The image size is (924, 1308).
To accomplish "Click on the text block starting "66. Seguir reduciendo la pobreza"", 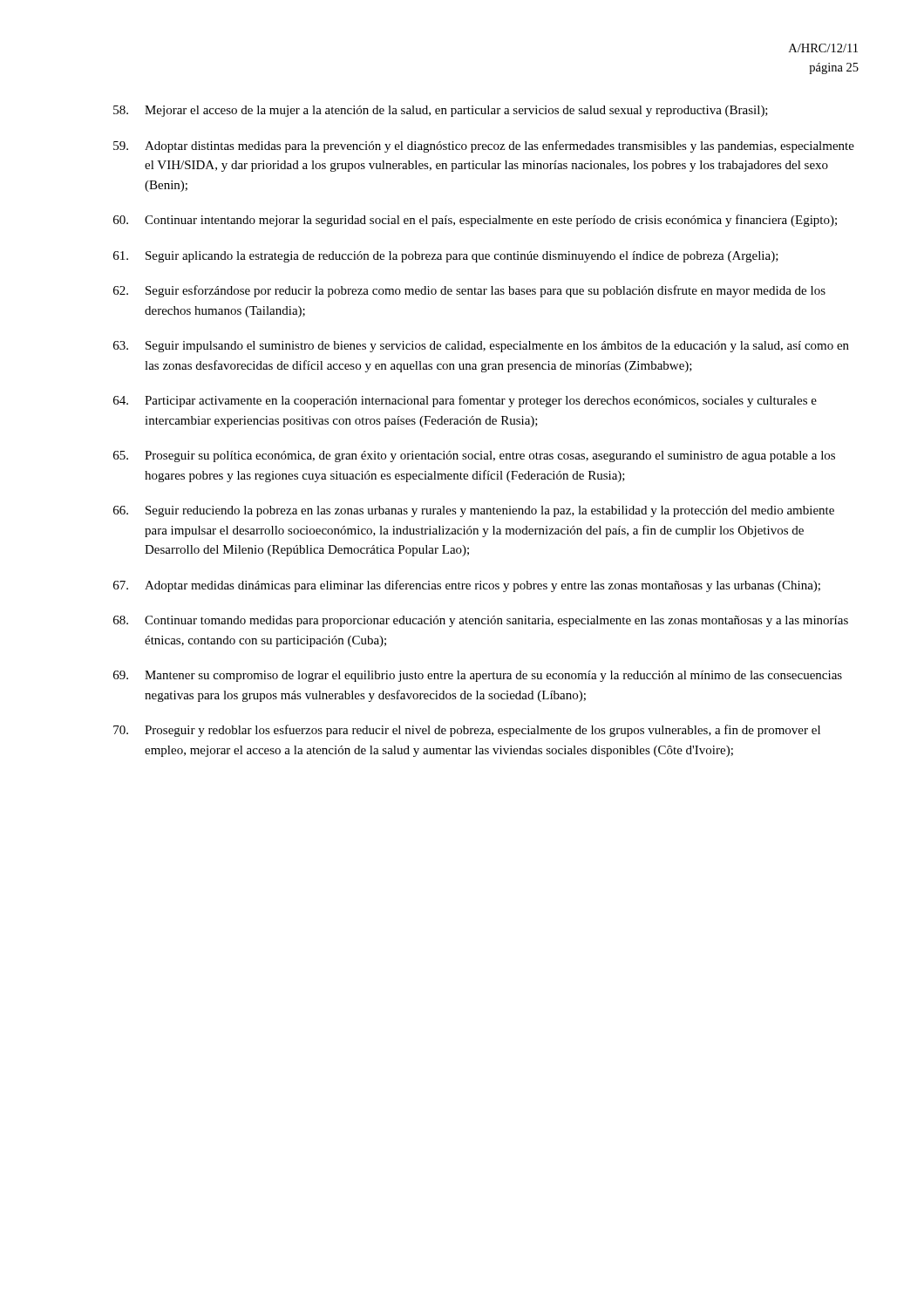I will [x=469, y=530].
